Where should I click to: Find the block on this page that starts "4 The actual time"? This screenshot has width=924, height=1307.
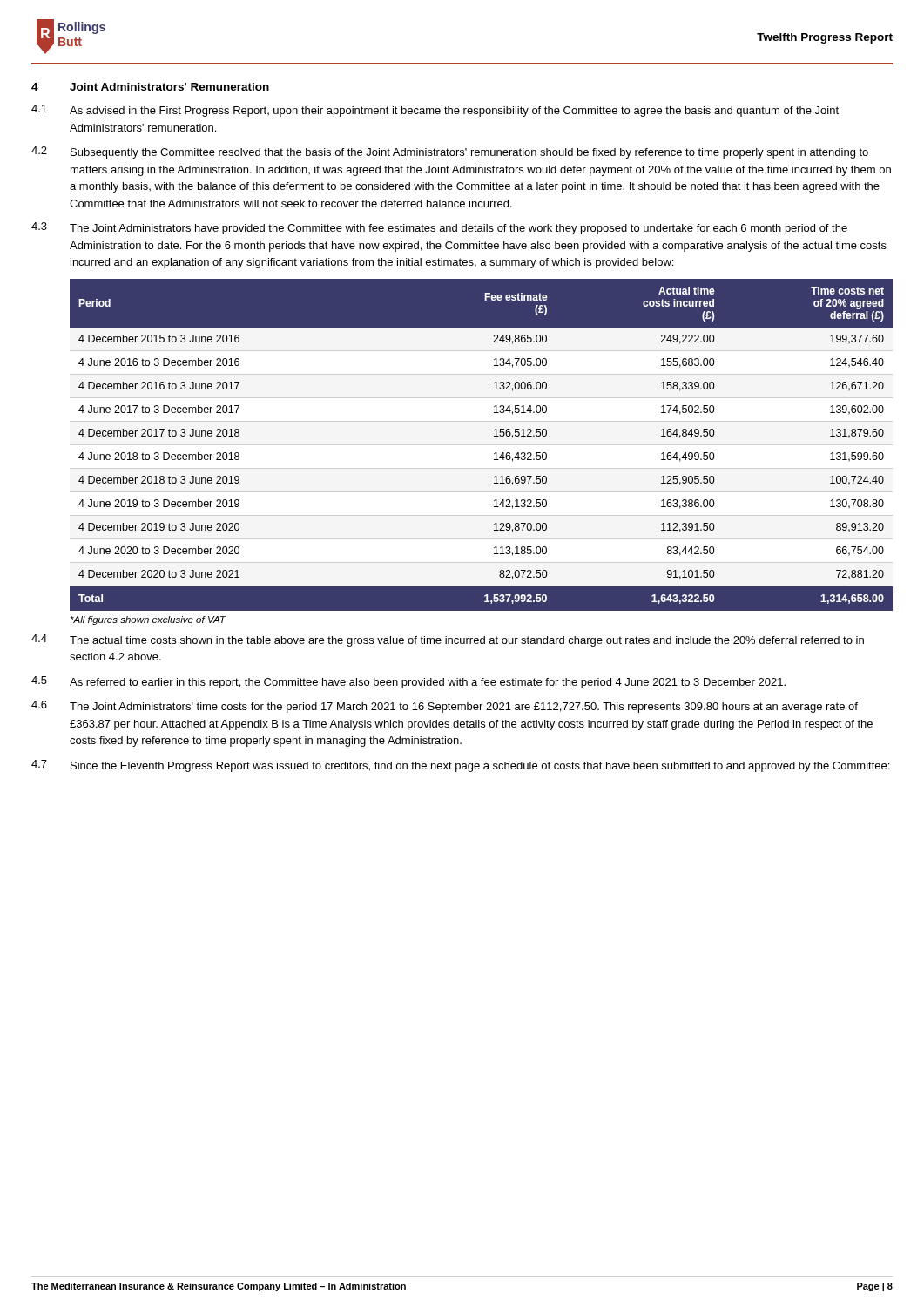pyautogui.click(x=462, y=648)
